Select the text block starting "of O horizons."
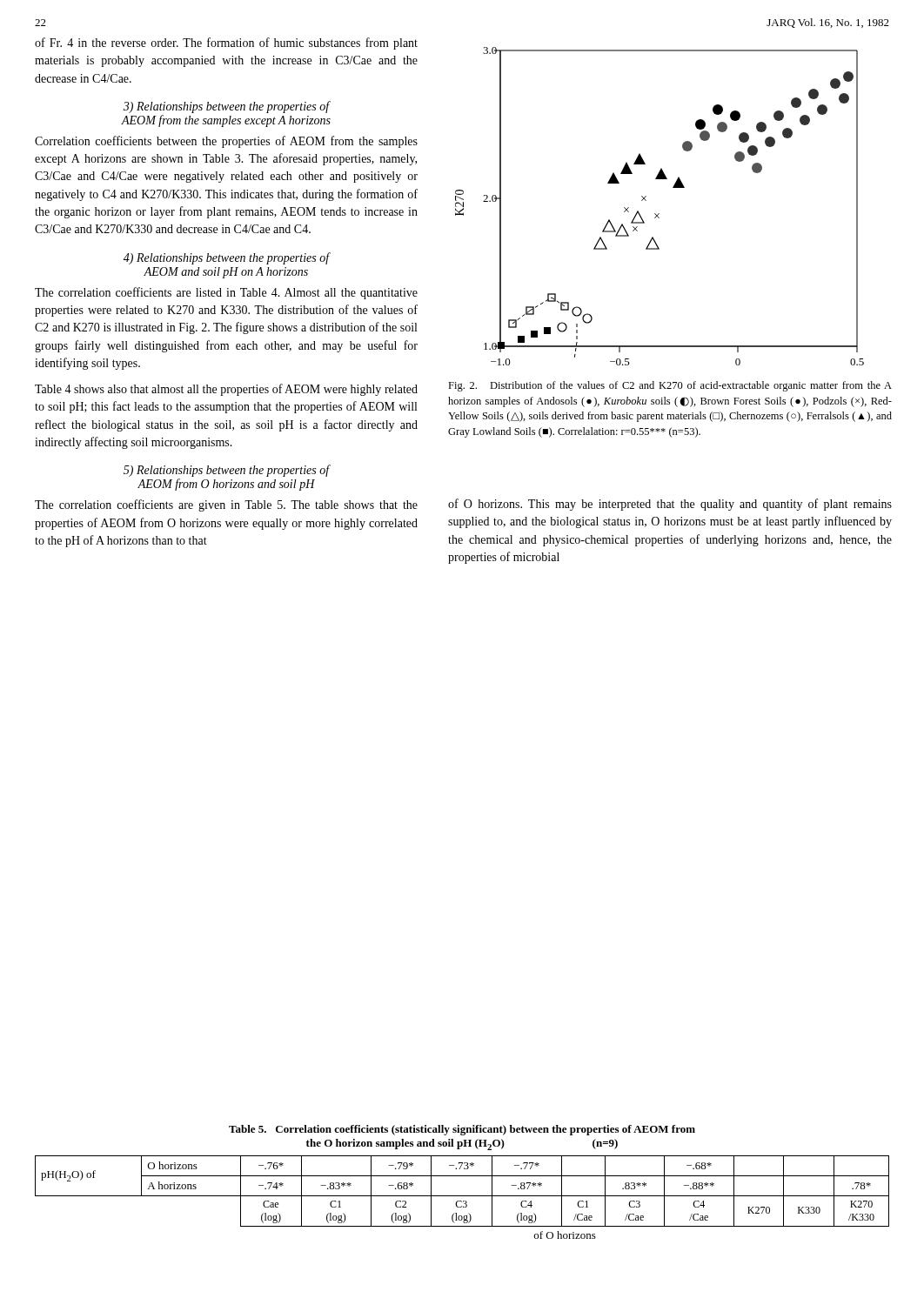 (x=670, y=531)
